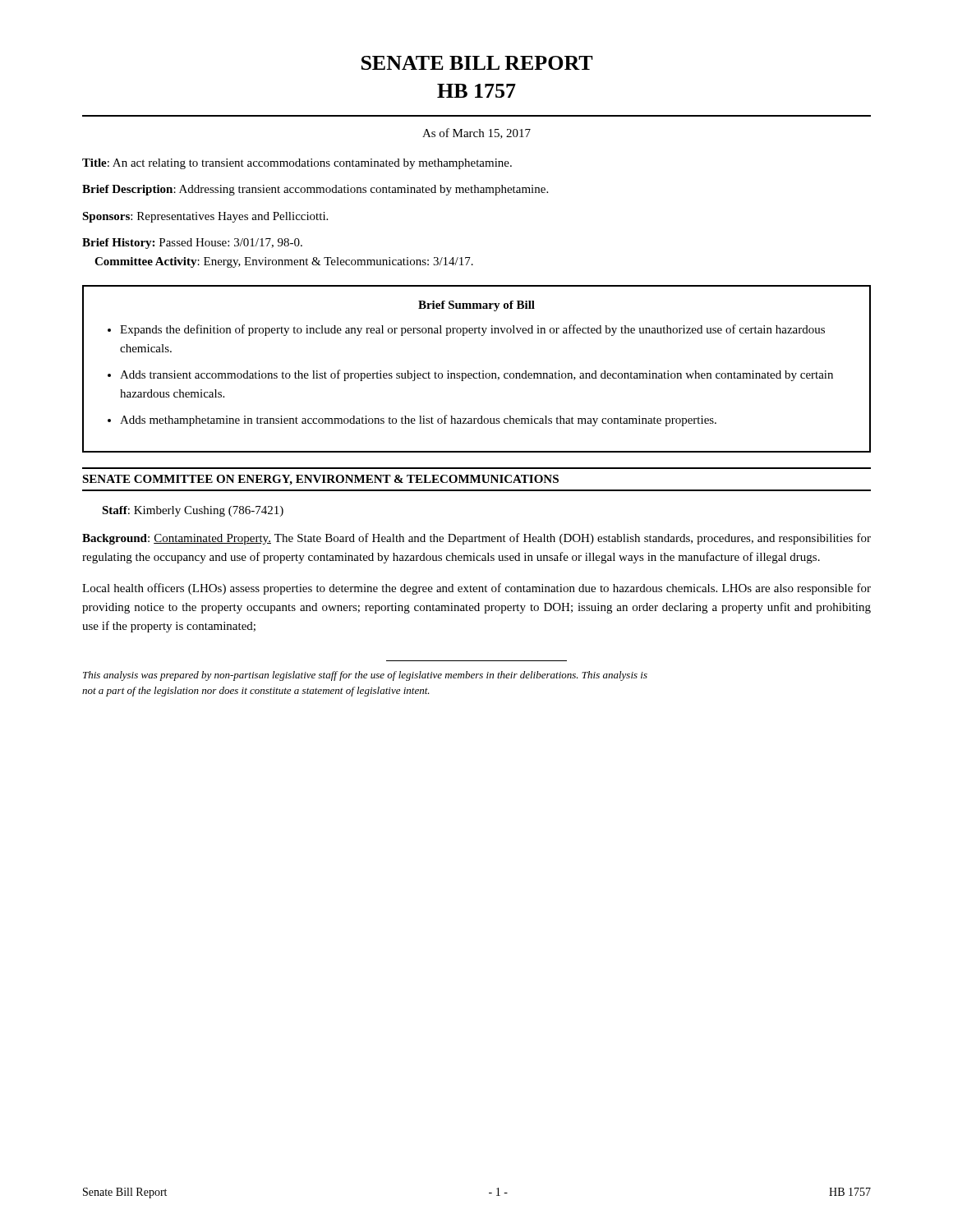Select the passage starting "Brief Description: Addressing transient accommodations"
Screen dimensions: 1232x953
[316, 189]
